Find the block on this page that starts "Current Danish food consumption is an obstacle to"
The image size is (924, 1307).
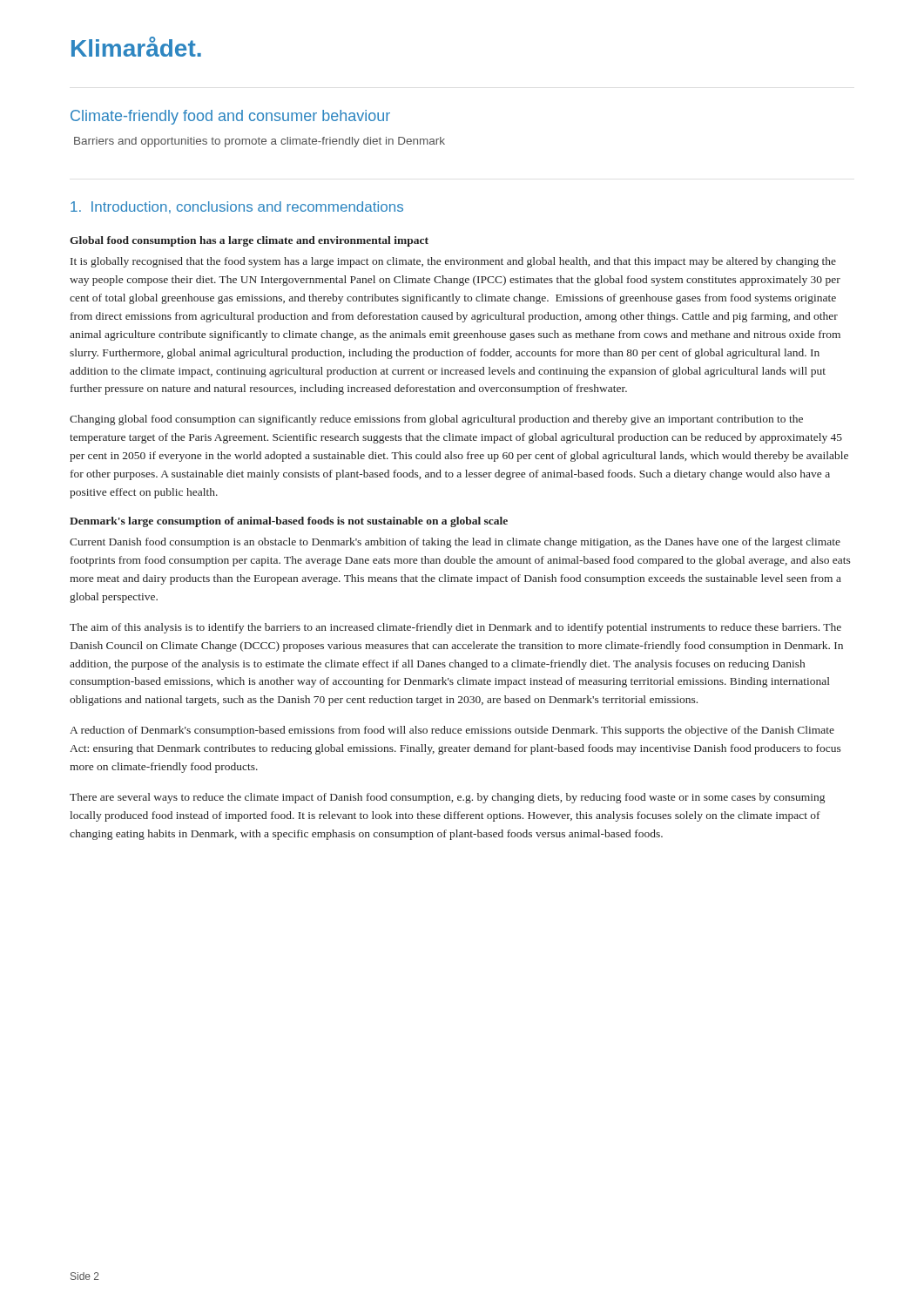pyautogui.click(x=460, y=569)
